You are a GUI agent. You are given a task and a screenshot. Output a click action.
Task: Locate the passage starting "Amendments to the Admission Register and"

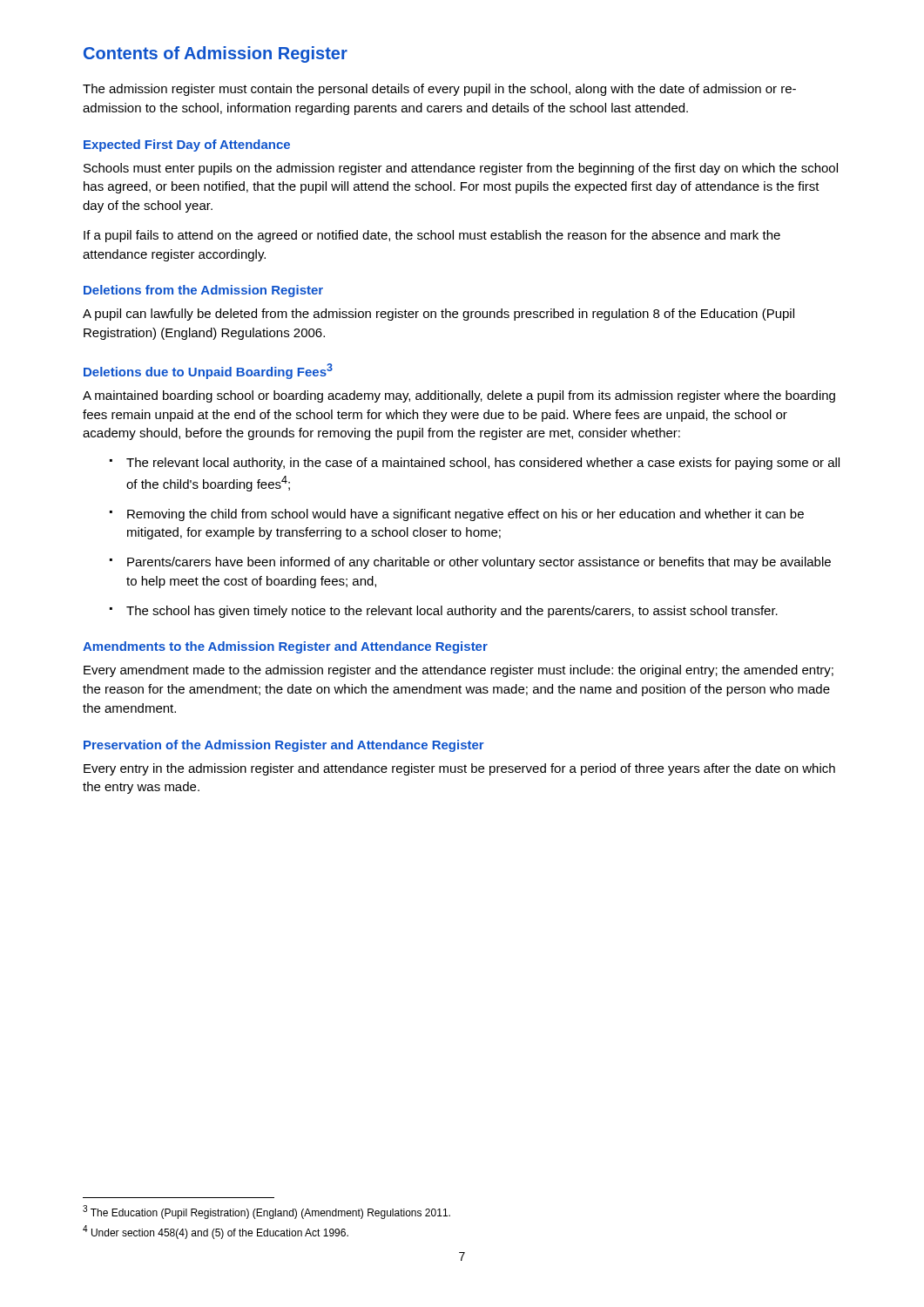pos(462,646)
